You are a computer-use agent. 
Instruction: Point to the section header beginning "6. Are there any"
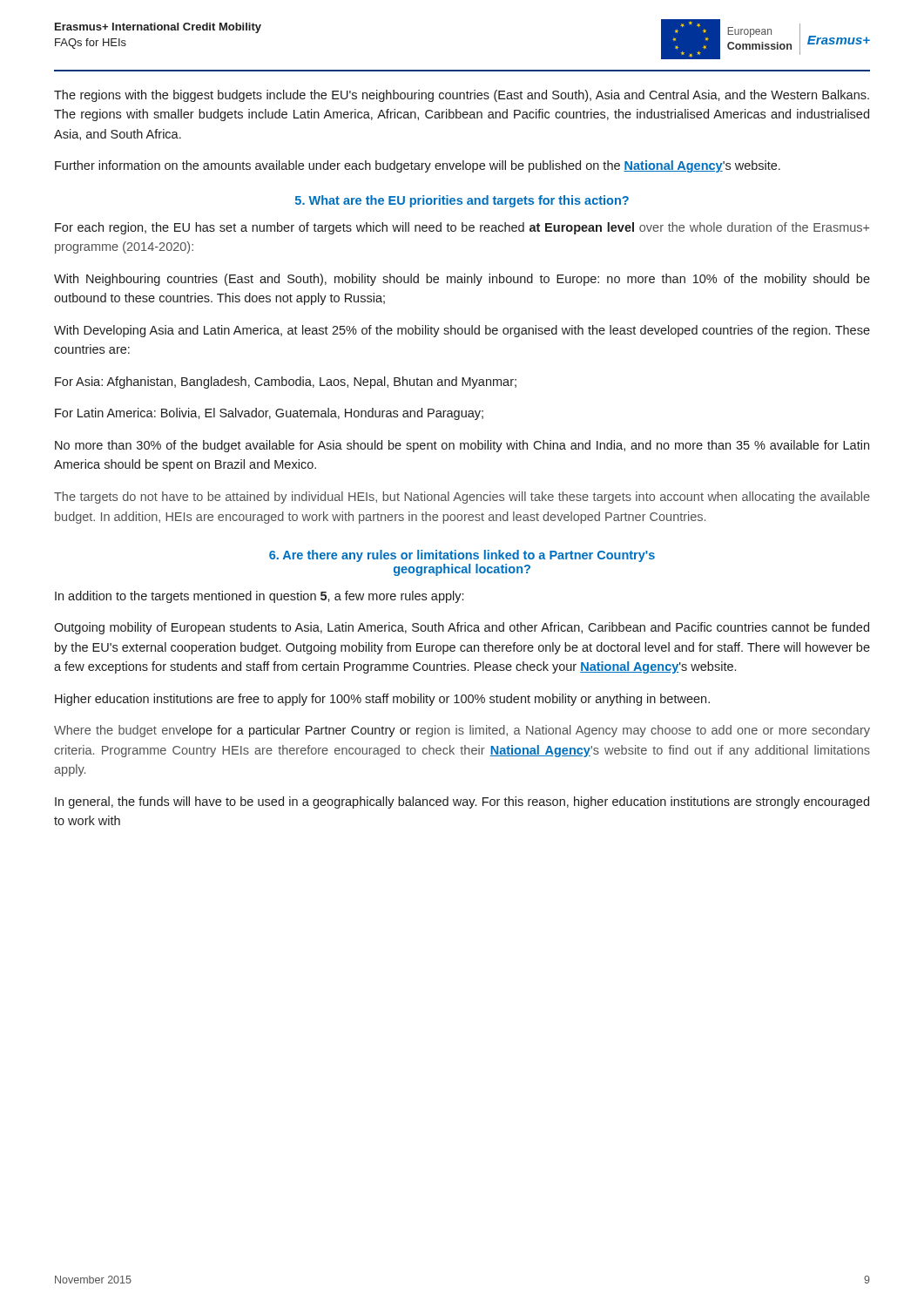[462, 562]
